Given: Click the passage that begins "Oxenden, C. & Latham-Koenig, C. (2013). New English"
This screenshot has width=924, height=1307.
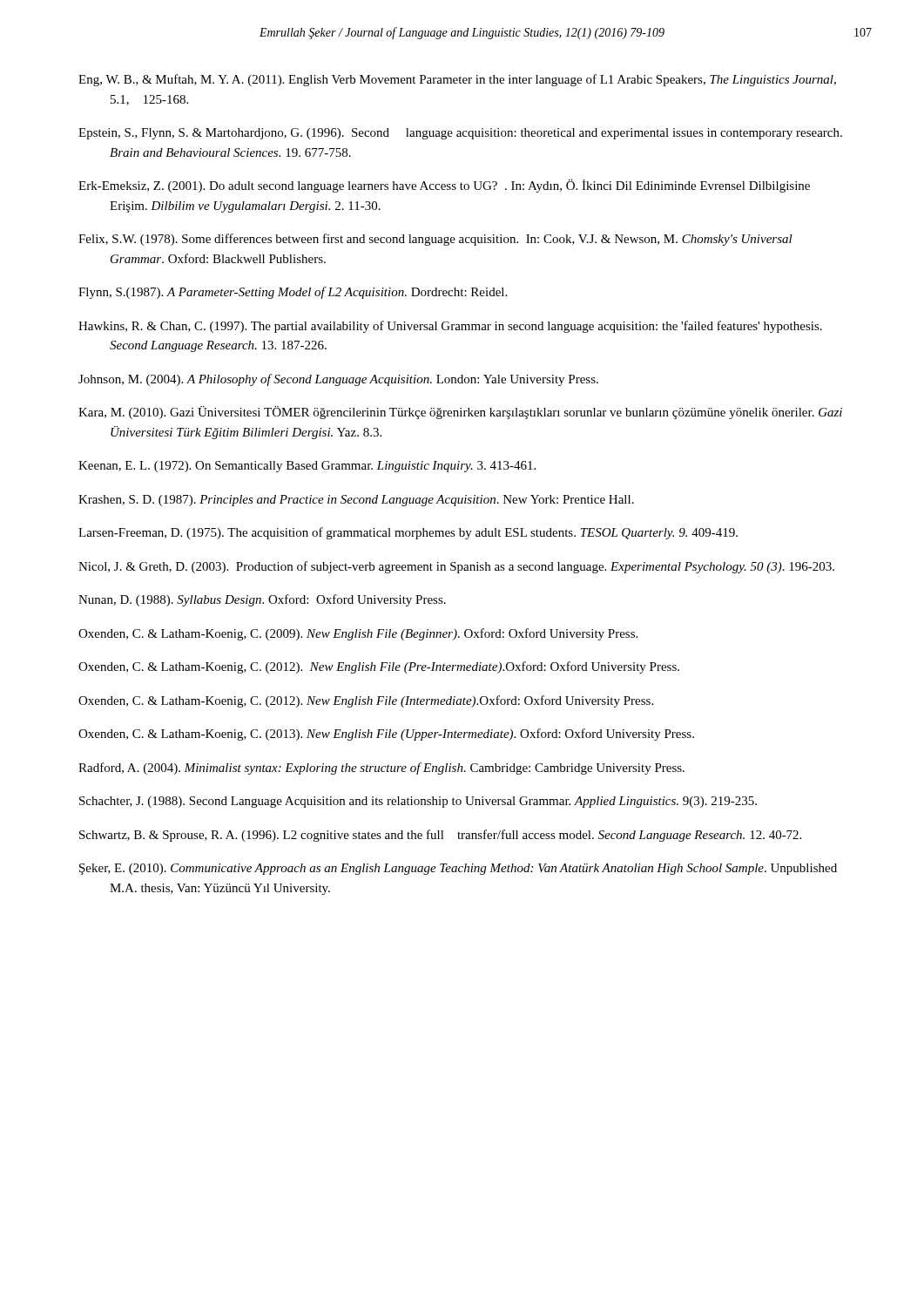Looking at the screenshot, I should click(387, 734).
